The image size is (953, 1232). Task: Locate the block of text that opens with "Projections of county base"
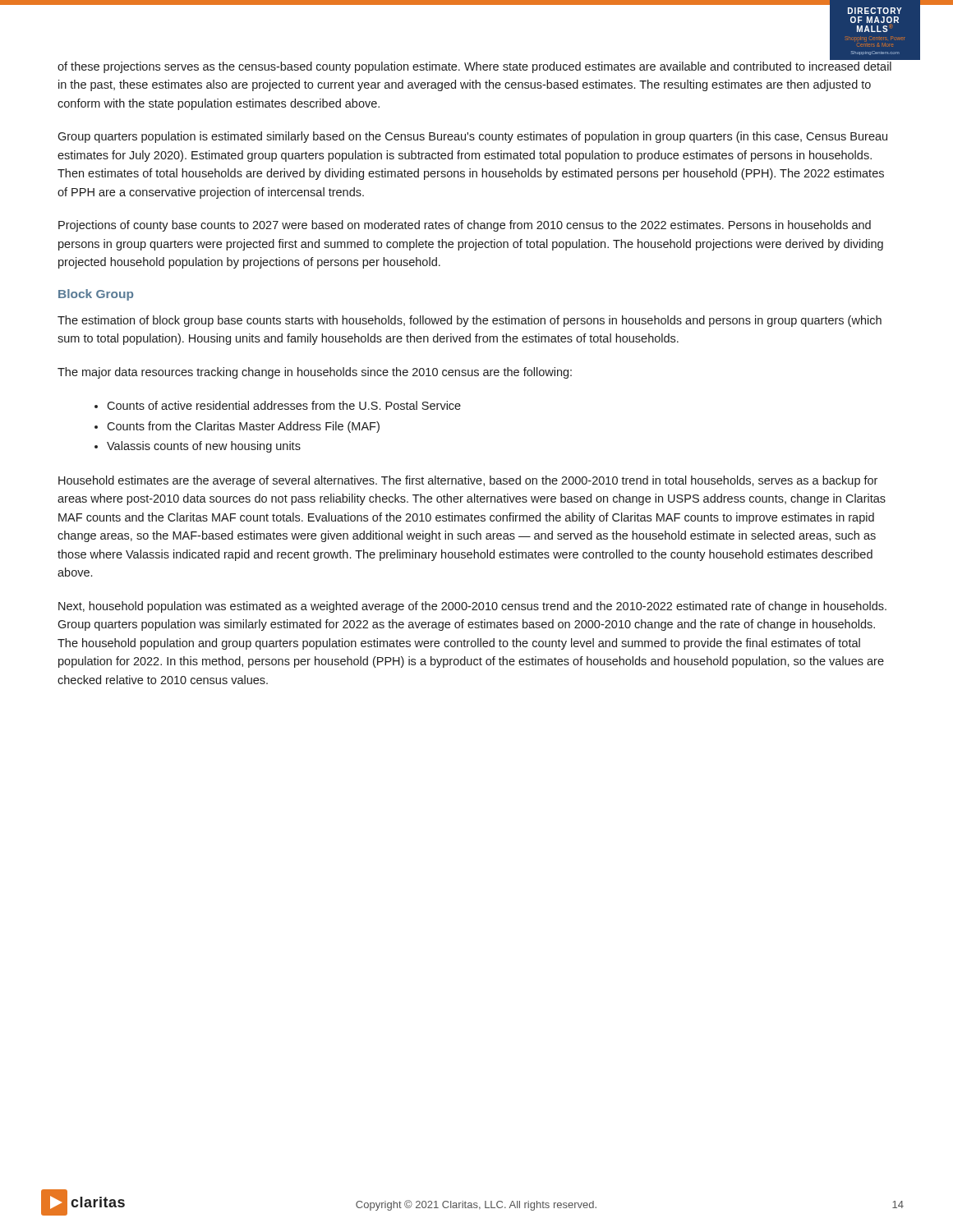471,244
